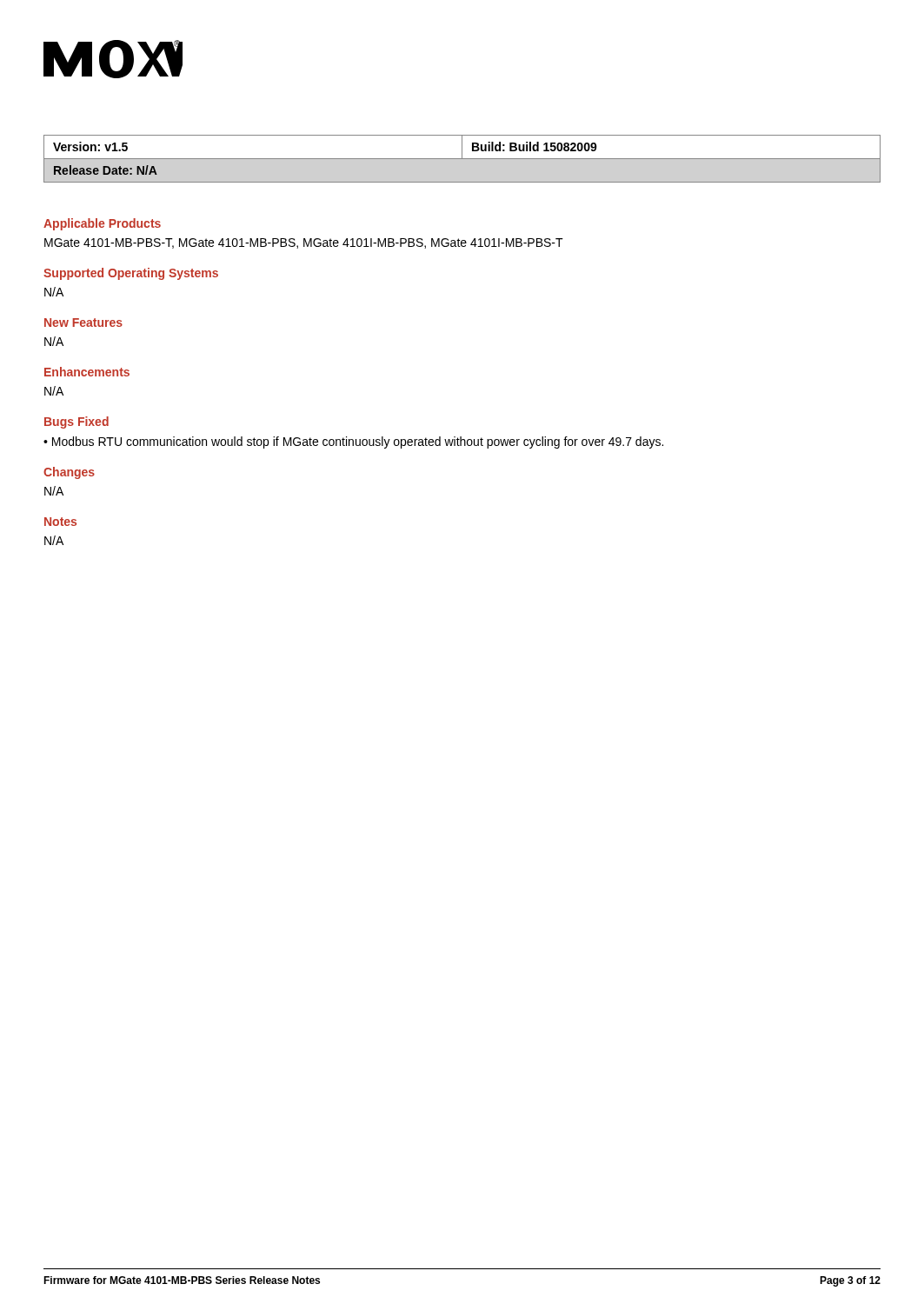Viewport: 924px width, 1304px height.
Task: Select the table that reads "Build: Build 15082009"
Action: [462, 159]
